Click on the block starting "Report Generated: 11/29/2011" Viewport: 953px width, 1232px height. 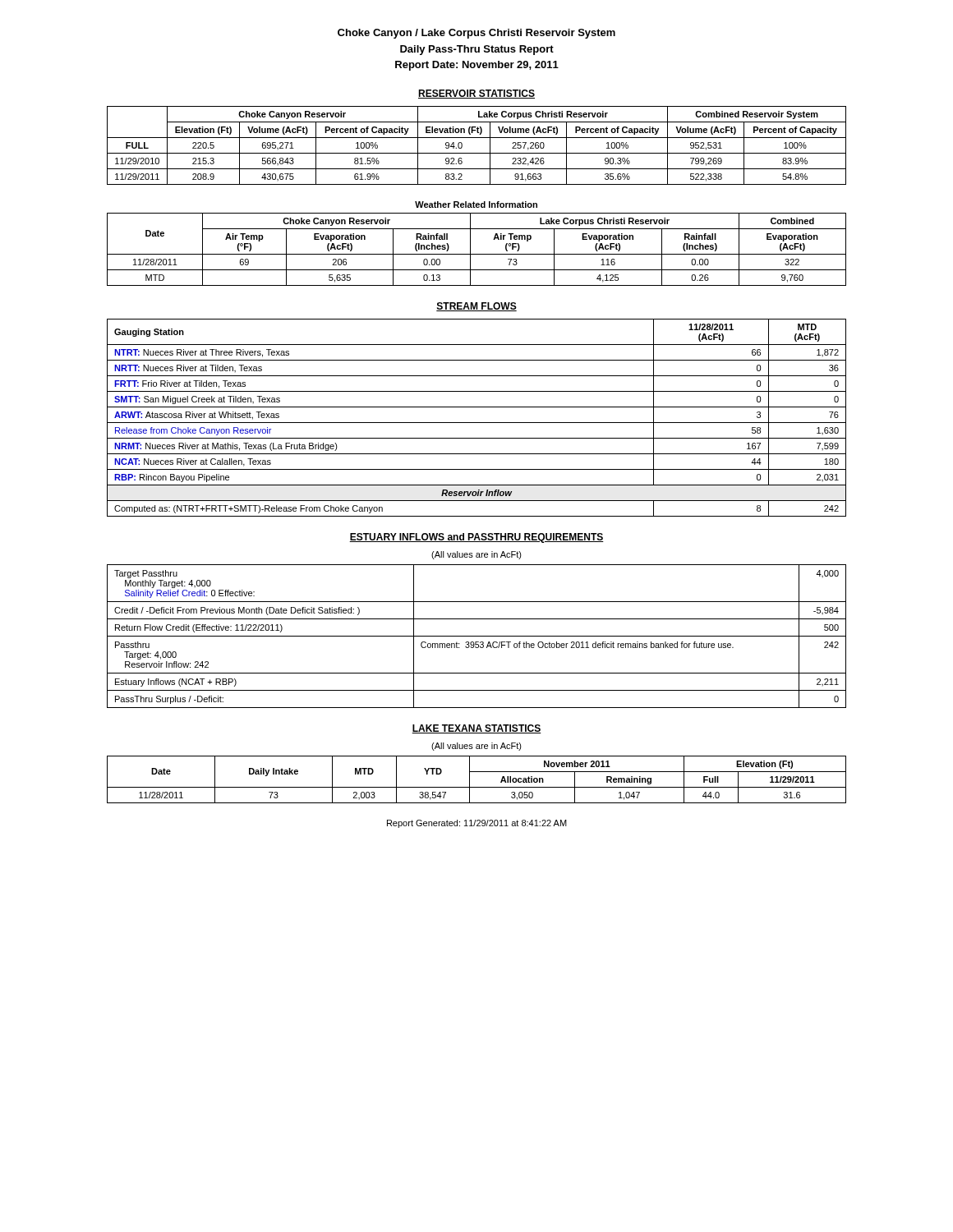pos(476,823)
